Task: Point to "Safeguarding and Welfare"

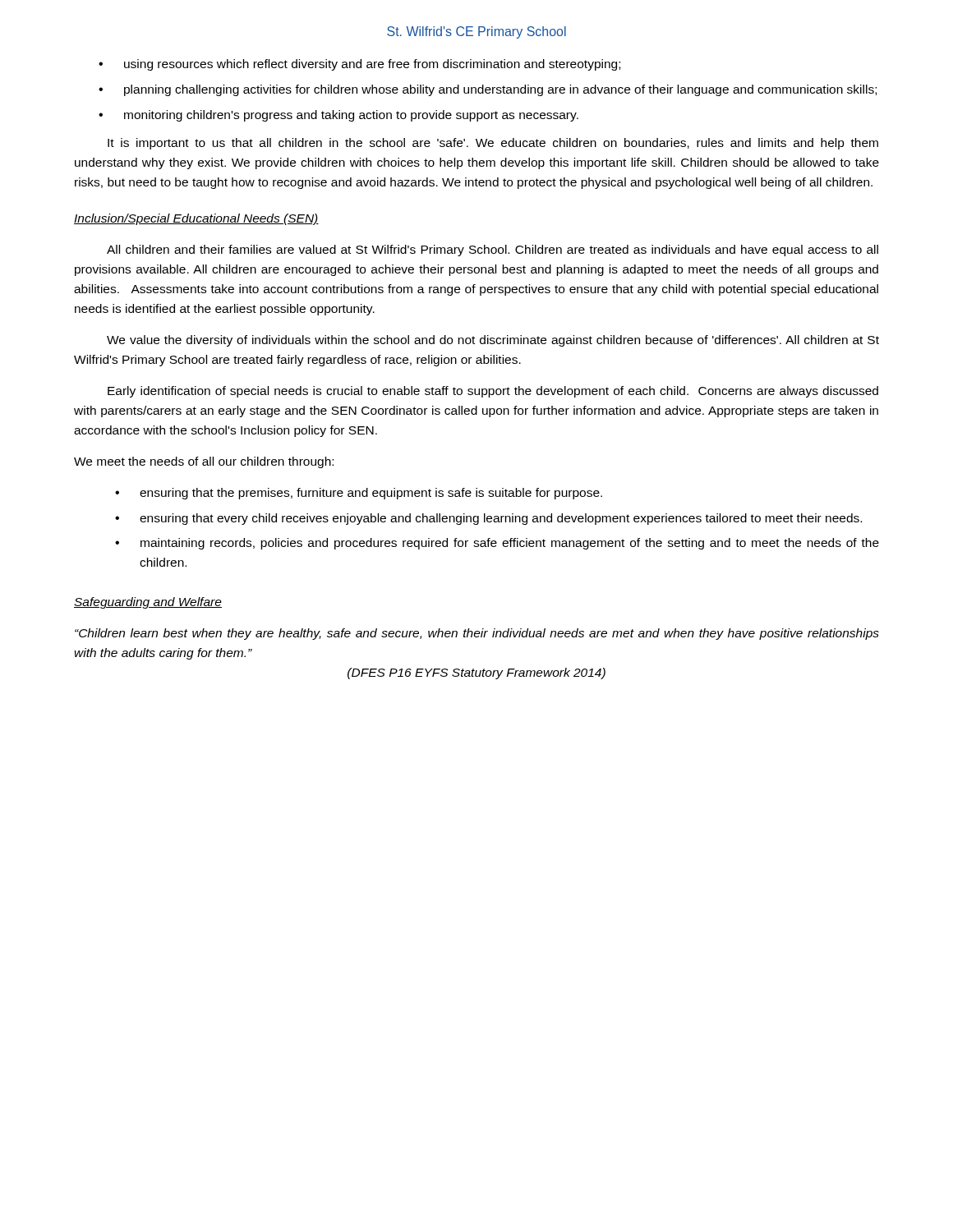Action: [x=148, y=602]
